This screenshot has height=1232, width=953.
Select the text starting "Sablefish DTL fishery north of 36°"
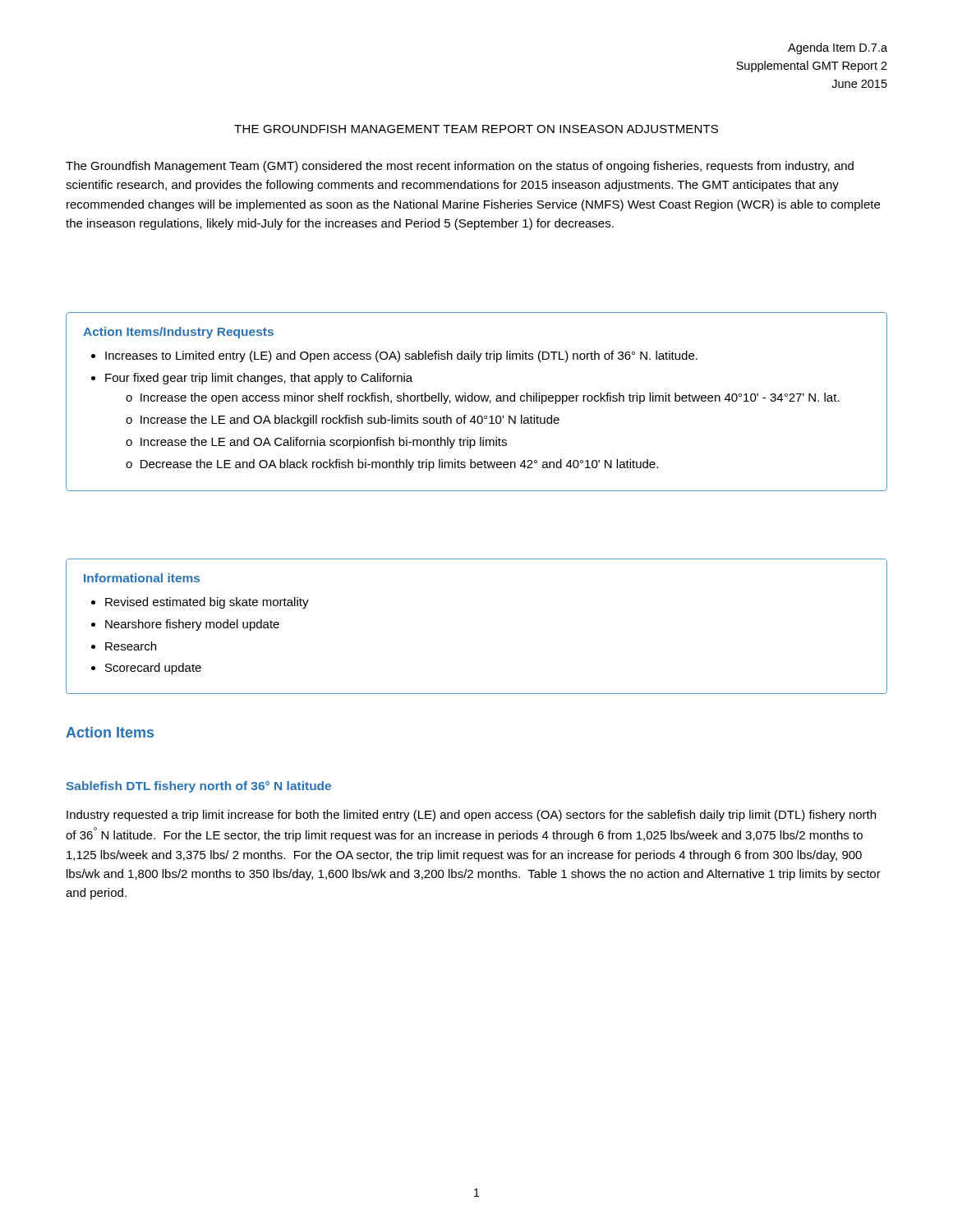click(x=199, y=786)
